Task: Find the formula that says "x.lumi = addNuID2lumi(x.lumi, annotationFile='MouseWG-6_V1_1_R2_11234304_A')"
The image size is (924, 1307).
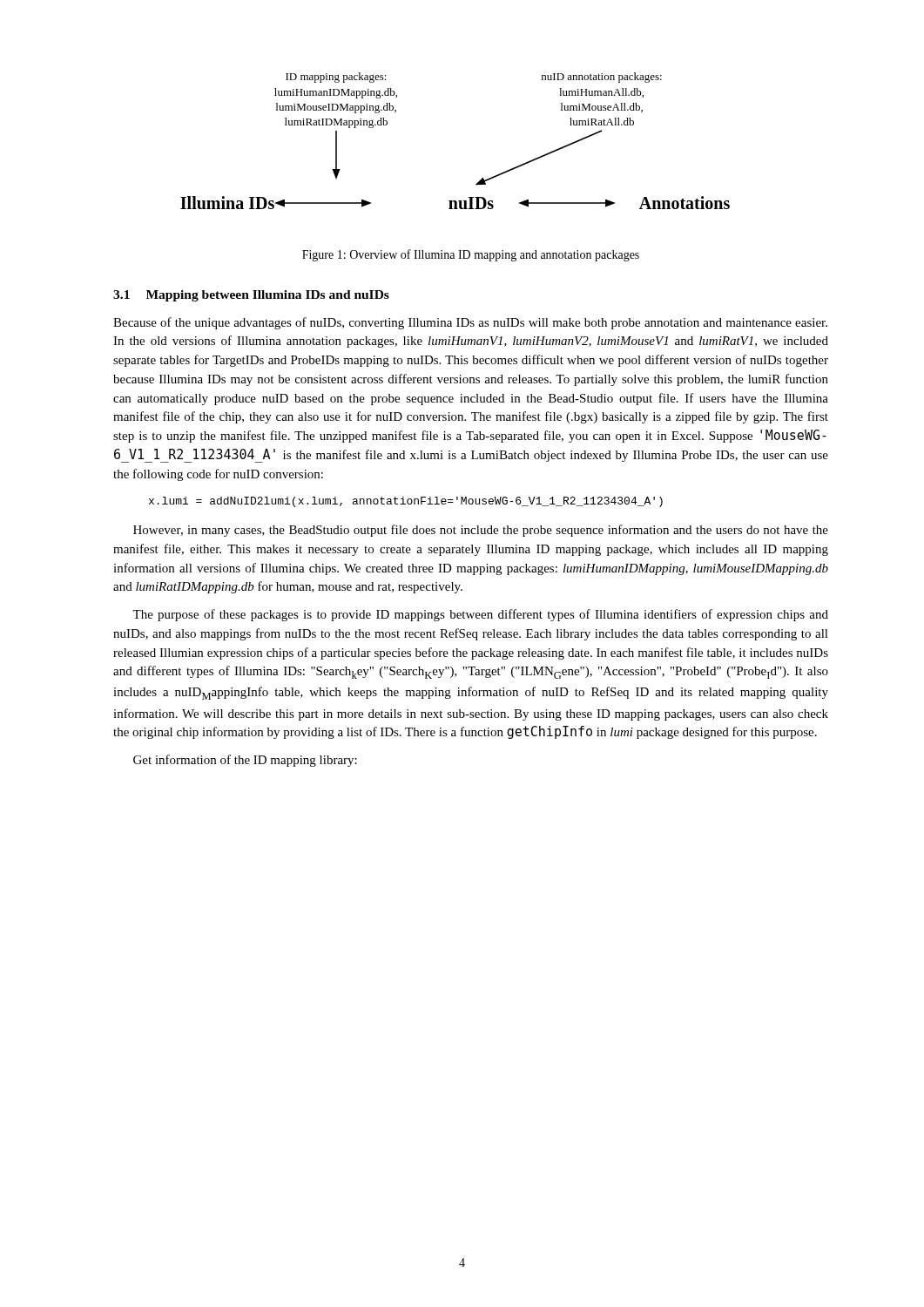Action: click(x=406, y=502)
